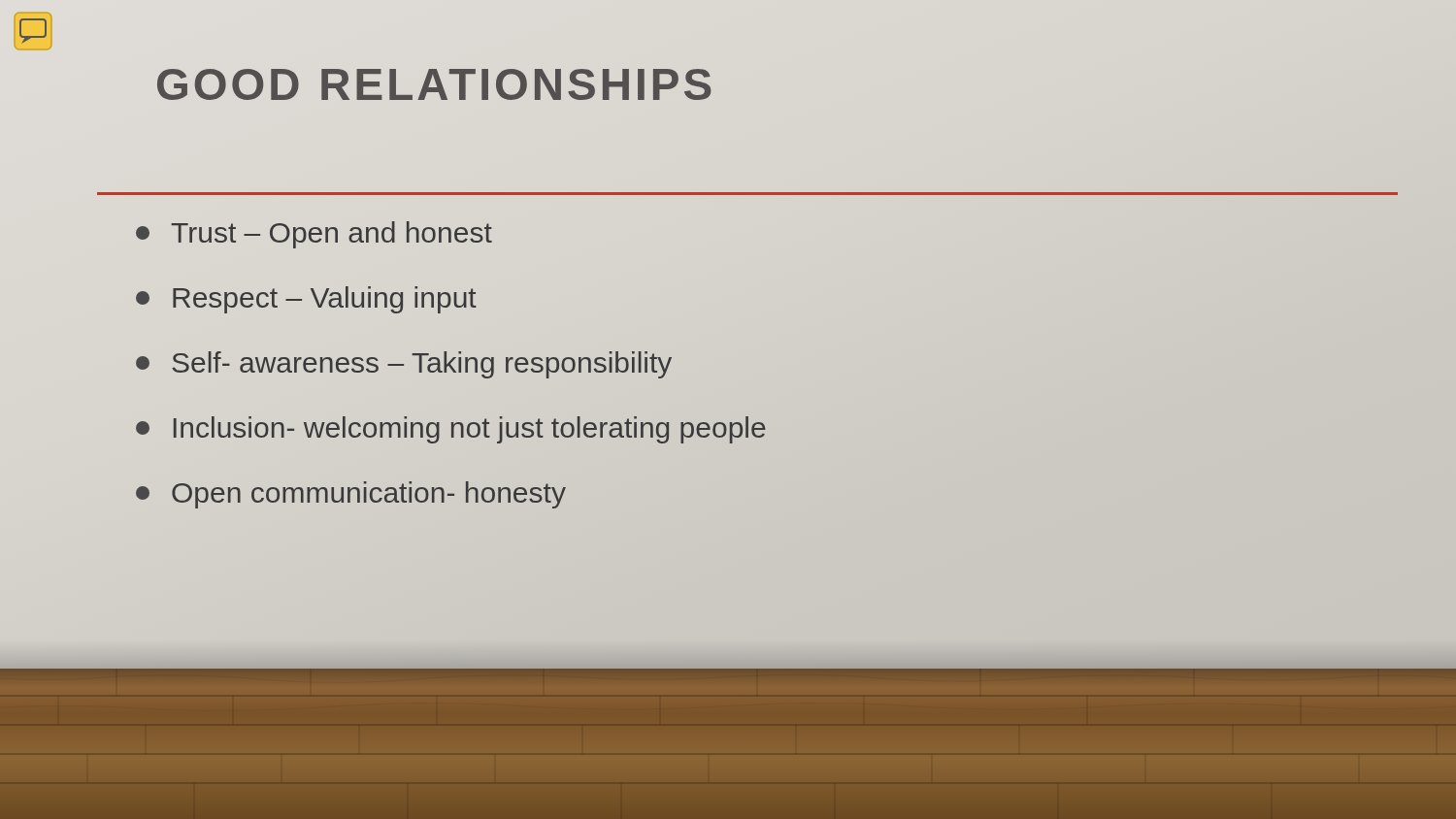The width and height of the screenshot is (1456, 819).
Task: Point to the passage starting "Trust – Open"
Action: [x=314, y=232]
